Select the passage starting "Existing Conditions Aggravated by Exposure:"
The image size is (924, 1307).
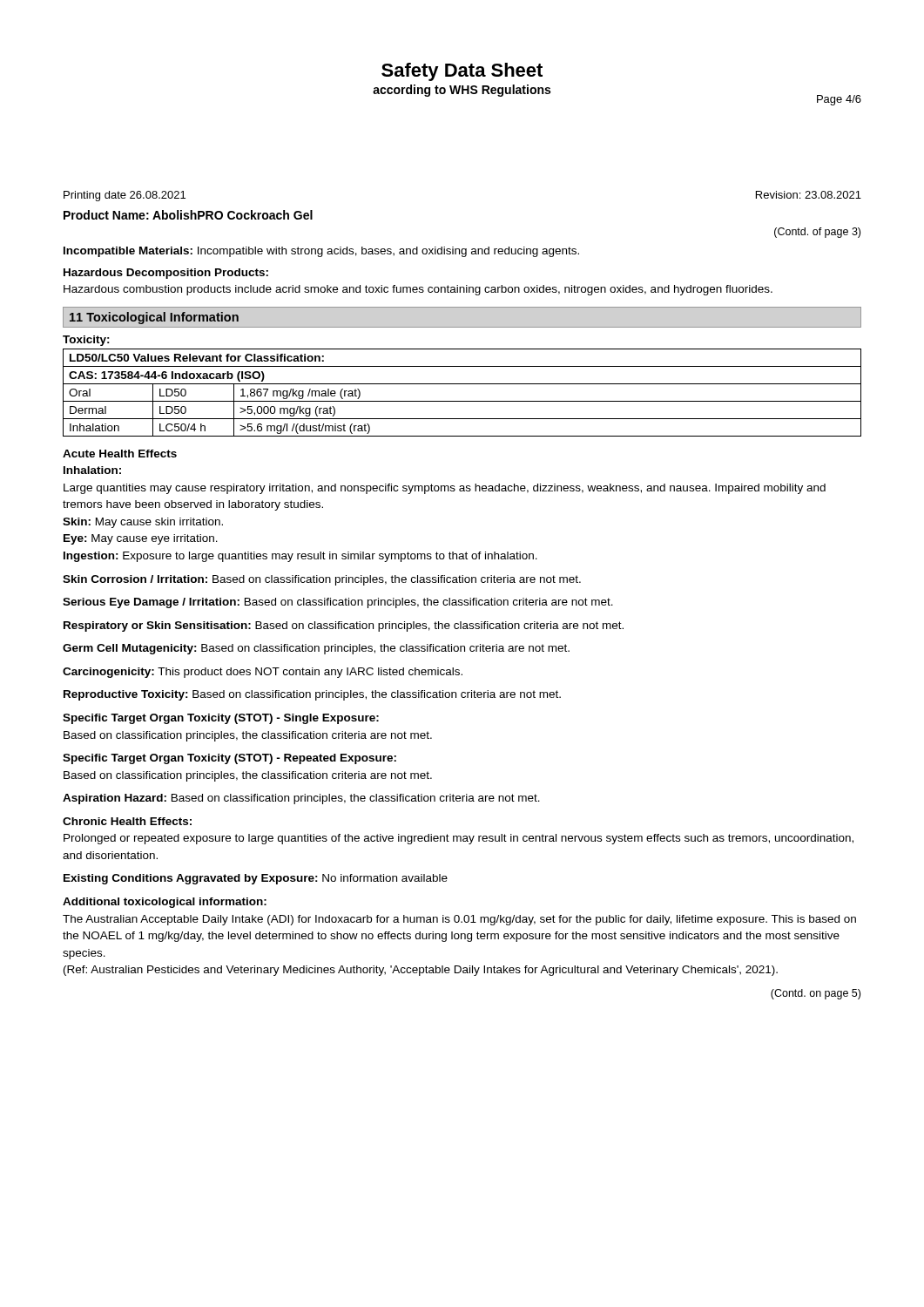[255, 878]
